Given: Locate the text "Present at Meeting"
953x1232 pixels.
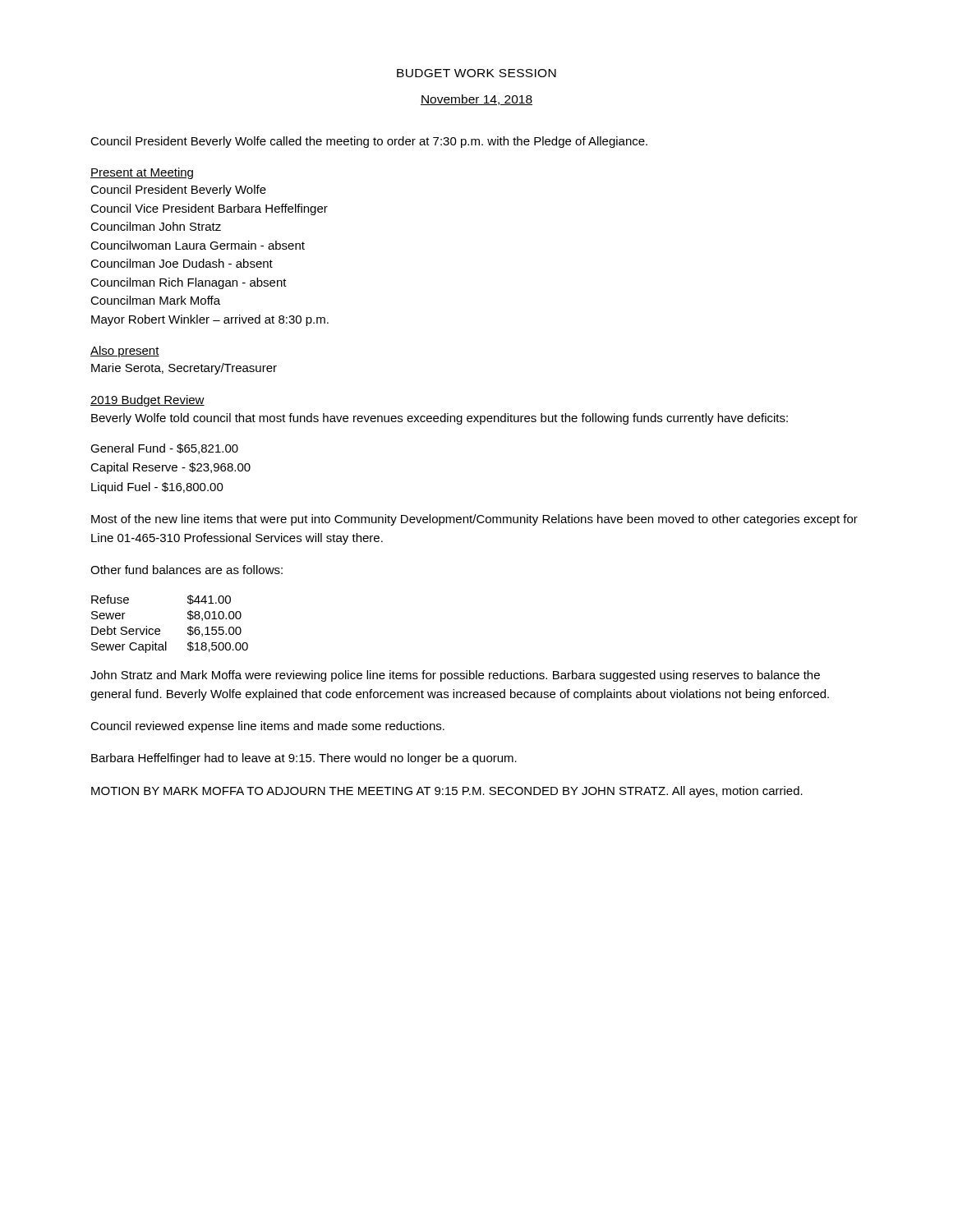Looking at the screenshot, I should pos(142,172).
